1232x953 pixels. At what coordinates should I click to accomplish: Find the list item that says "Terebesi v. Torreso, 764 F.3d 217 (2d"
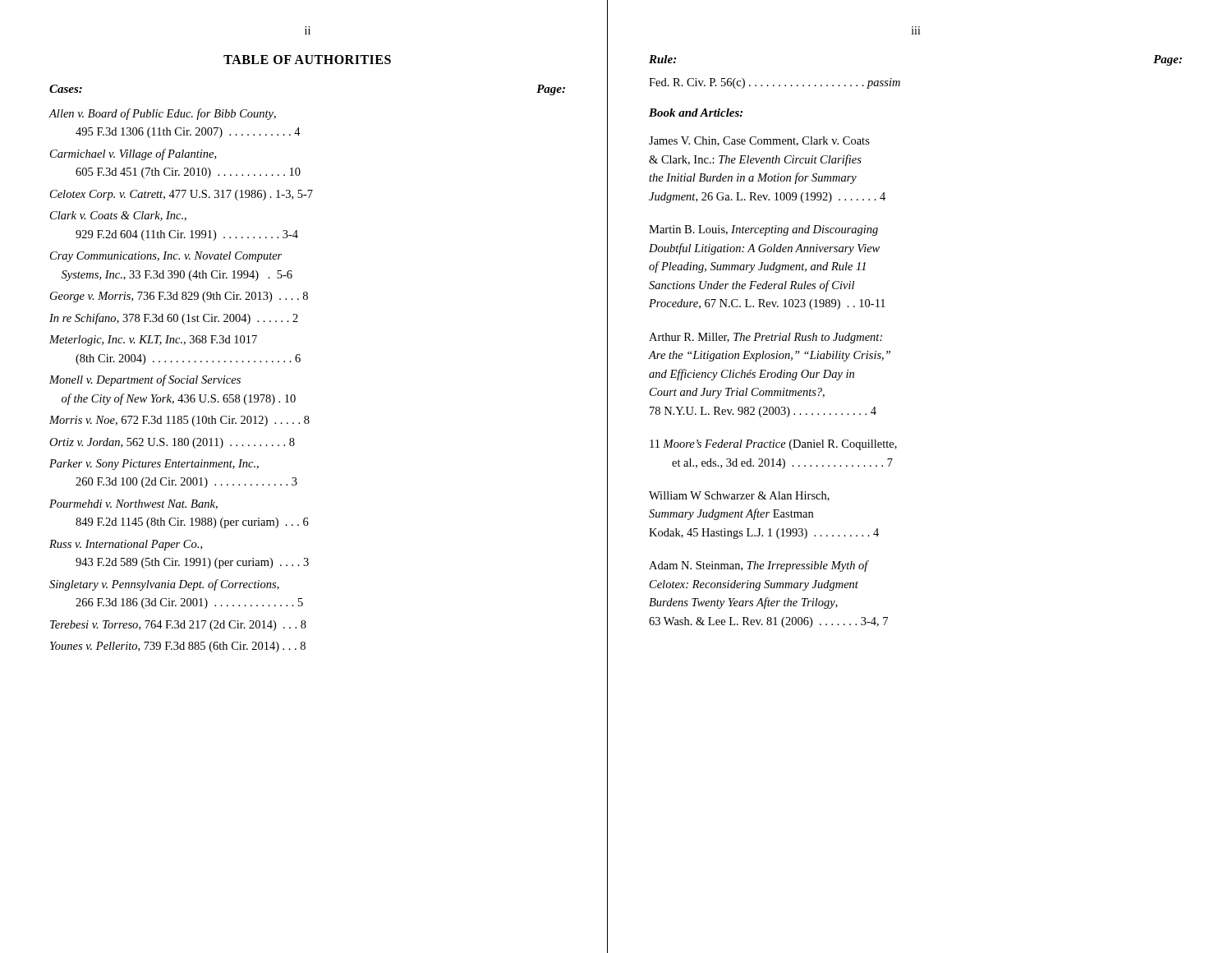click(x=178, y=624)
